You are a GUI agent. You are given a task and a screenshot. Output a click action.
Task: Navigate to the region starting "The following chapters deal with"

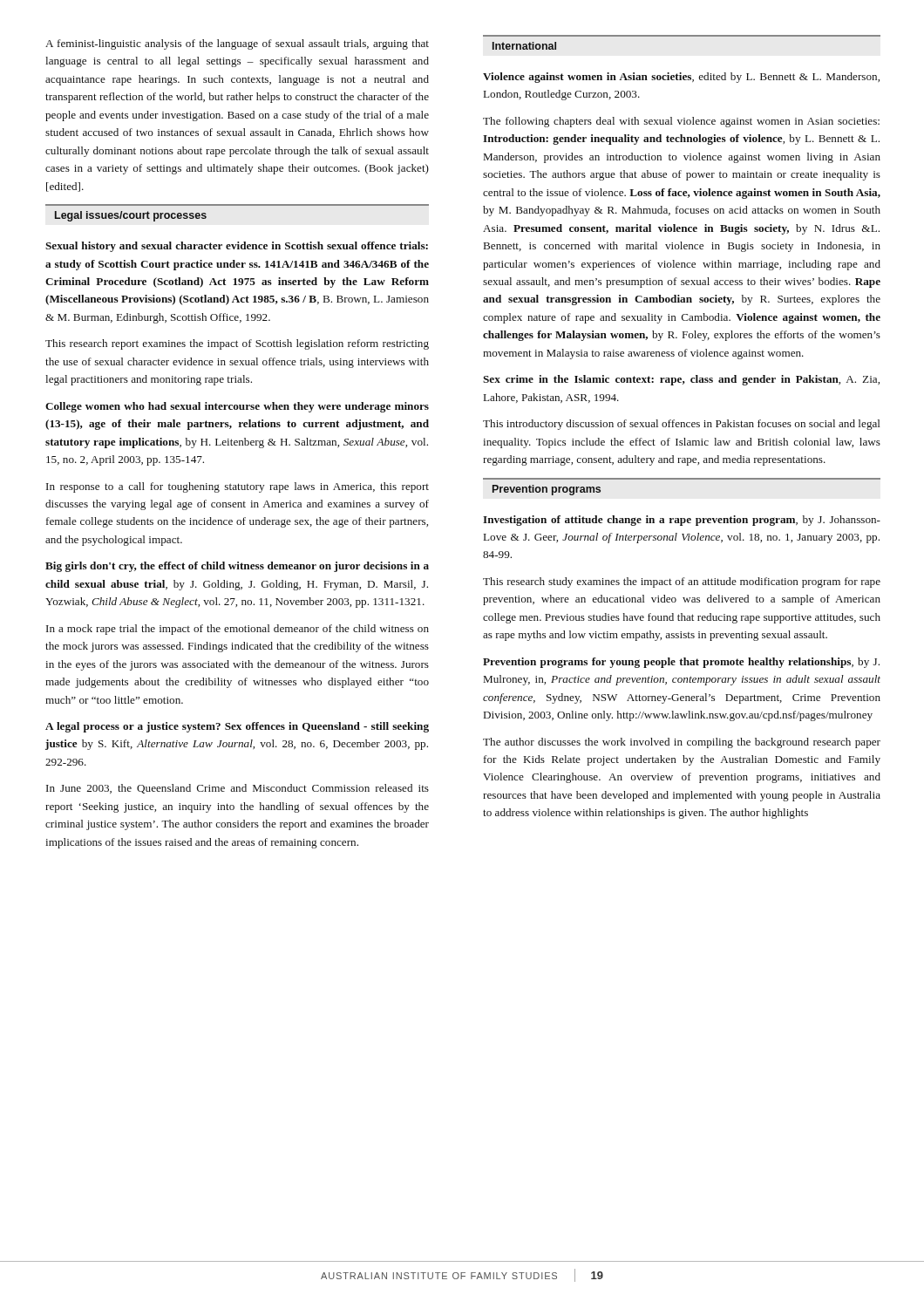(682, 237)
